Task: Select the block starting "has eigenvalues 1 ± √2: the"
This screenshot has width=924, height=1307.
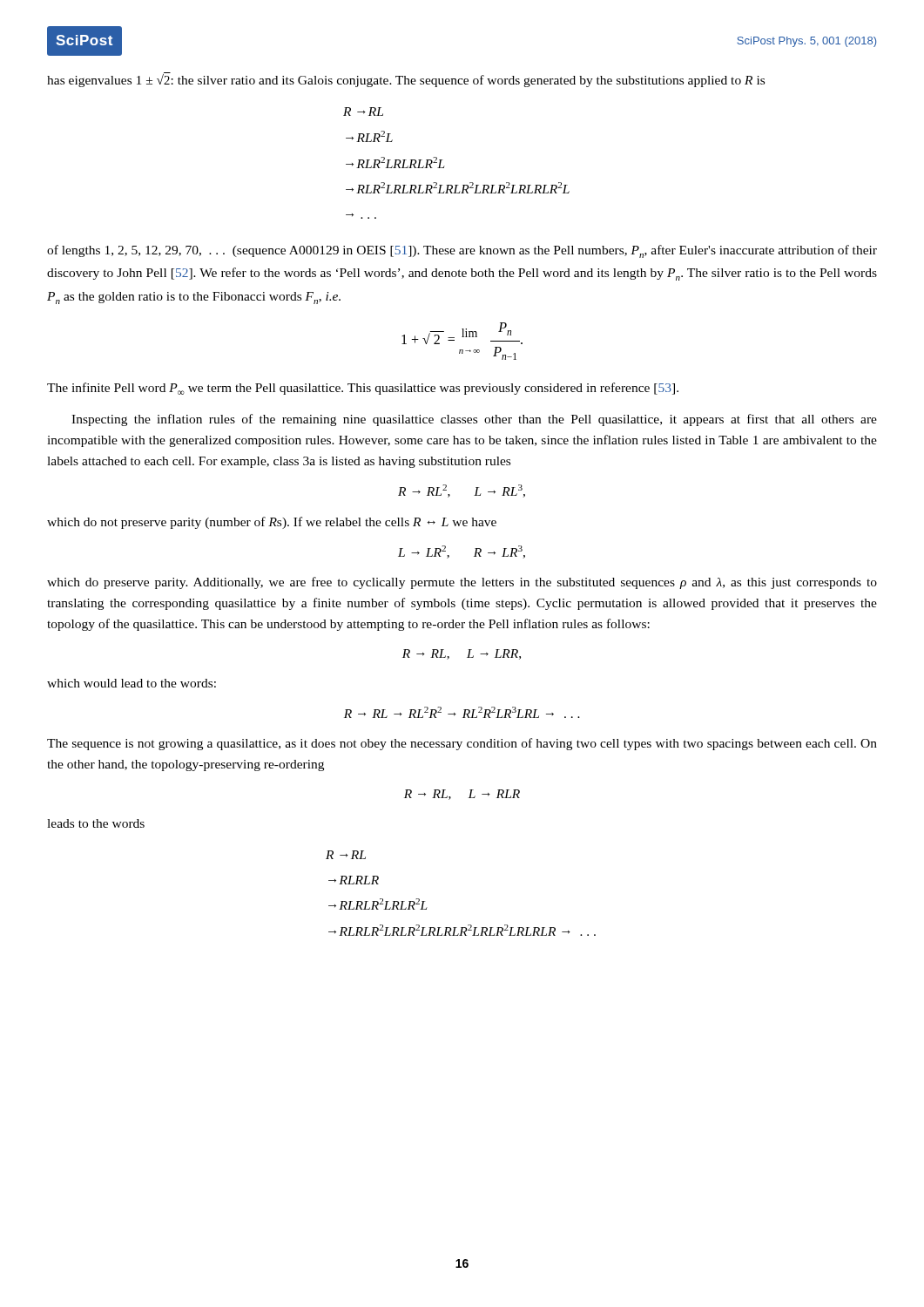Action: [x=462, y=80]
